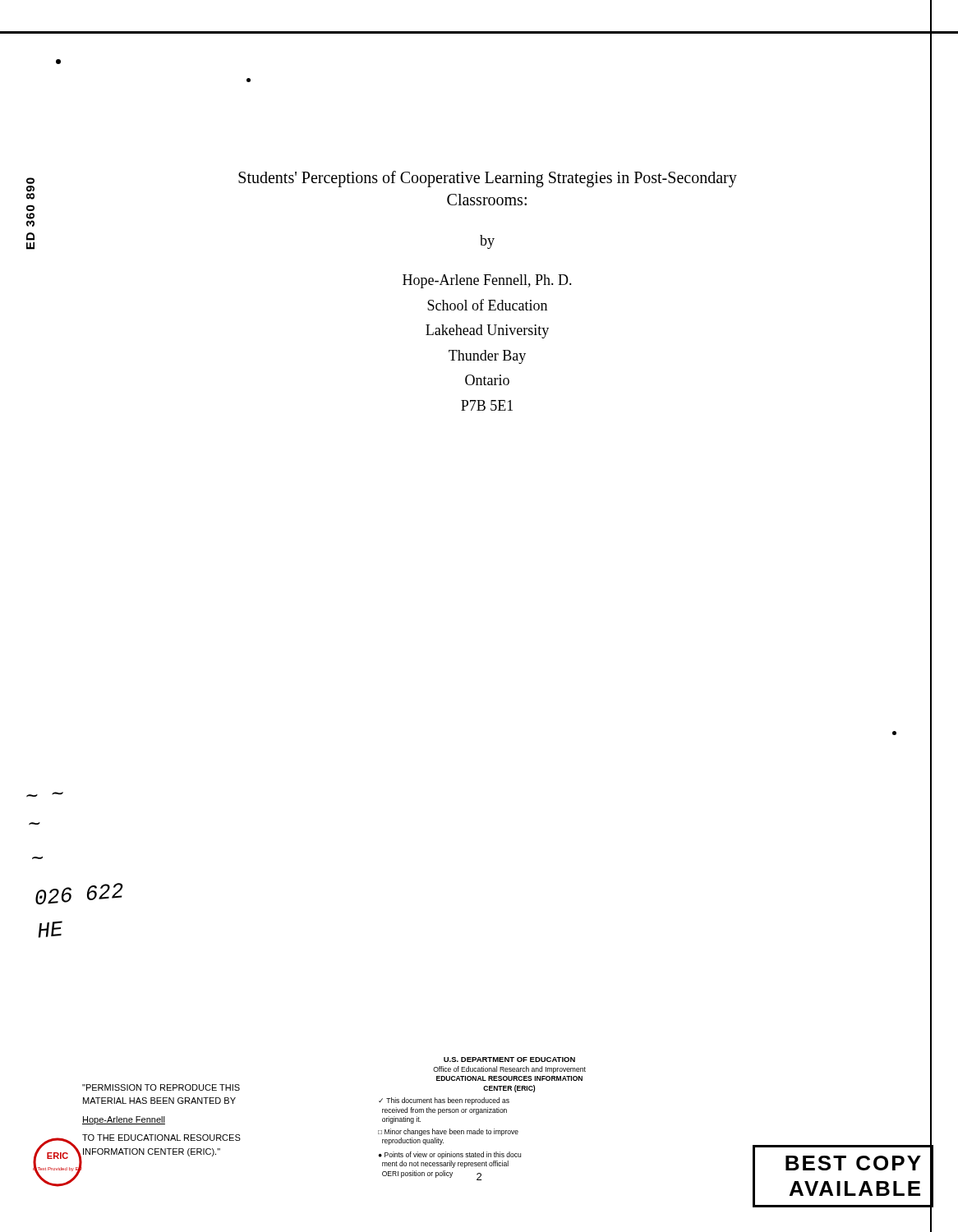Point to the text block starting "BEST COPY AVAILABLE"
Screen dimensions: 1232x958
tap(843, 1176)
